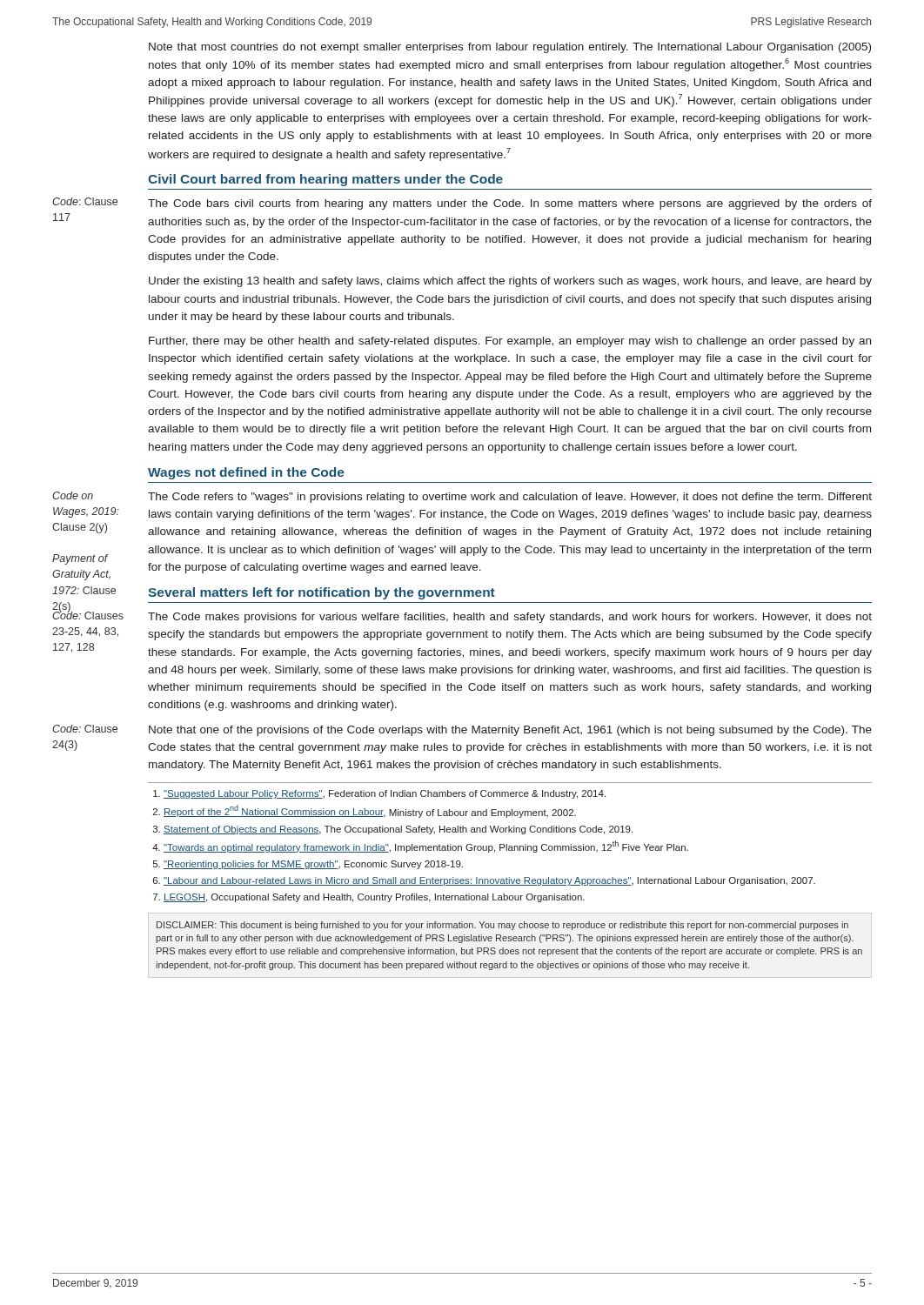
Task: Find the element starting "DISCLAIMER: This document is being furnished to"
Action: click(509, 945)
